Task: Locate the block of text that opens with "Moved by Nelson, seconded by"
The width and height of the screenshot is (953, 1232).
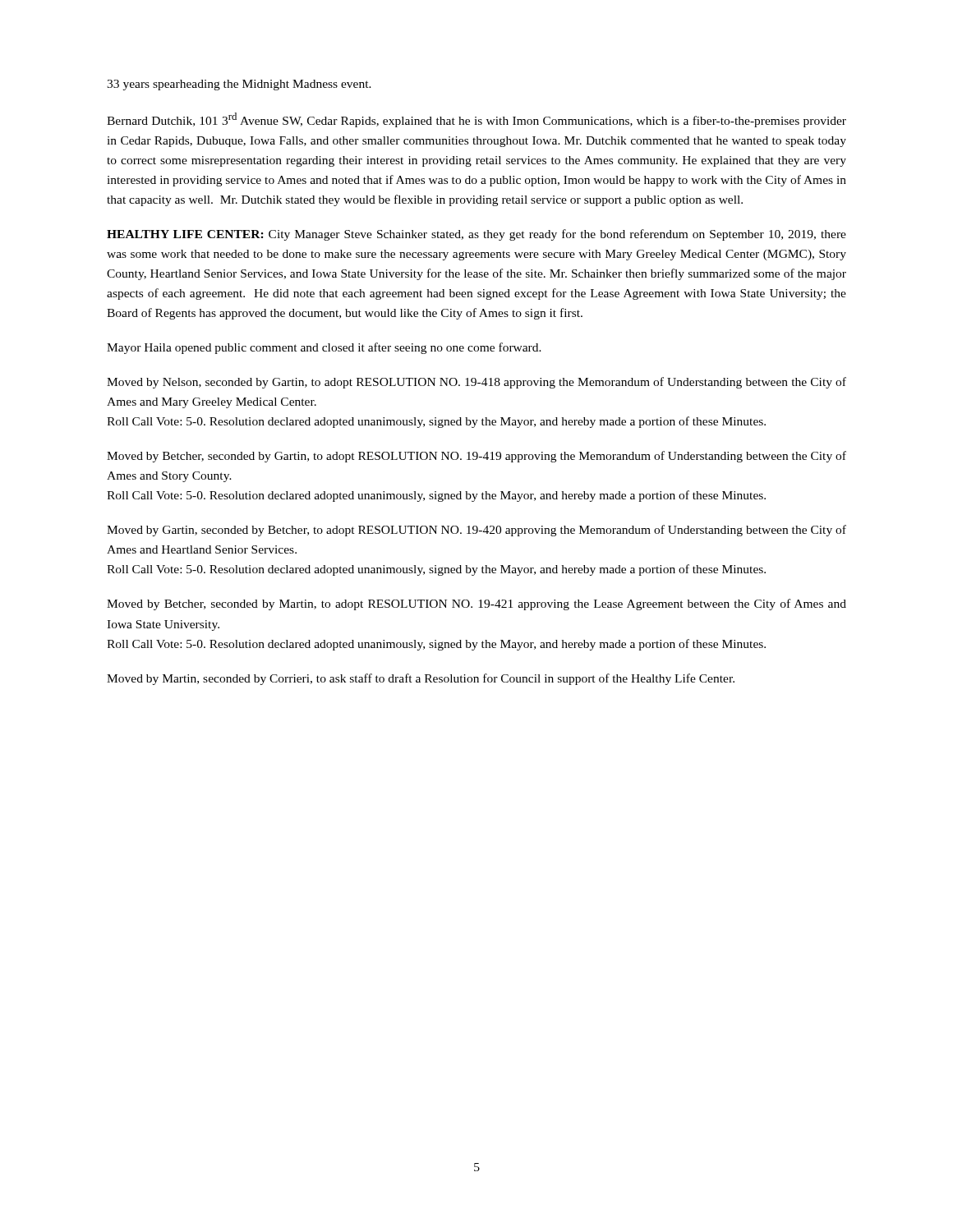Action: click(476, 383)
